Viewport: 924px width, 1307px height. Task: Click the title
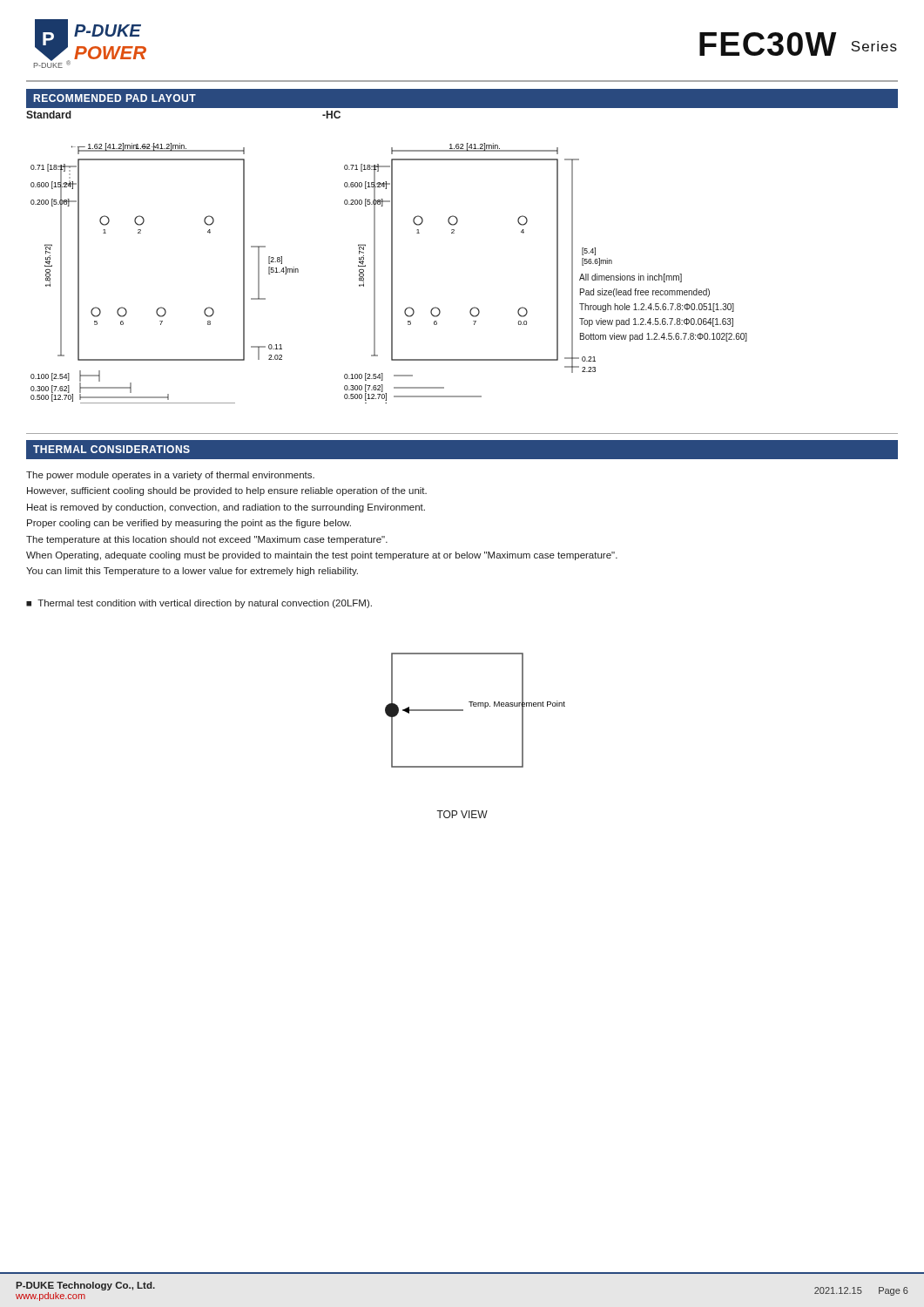point(798,44)
